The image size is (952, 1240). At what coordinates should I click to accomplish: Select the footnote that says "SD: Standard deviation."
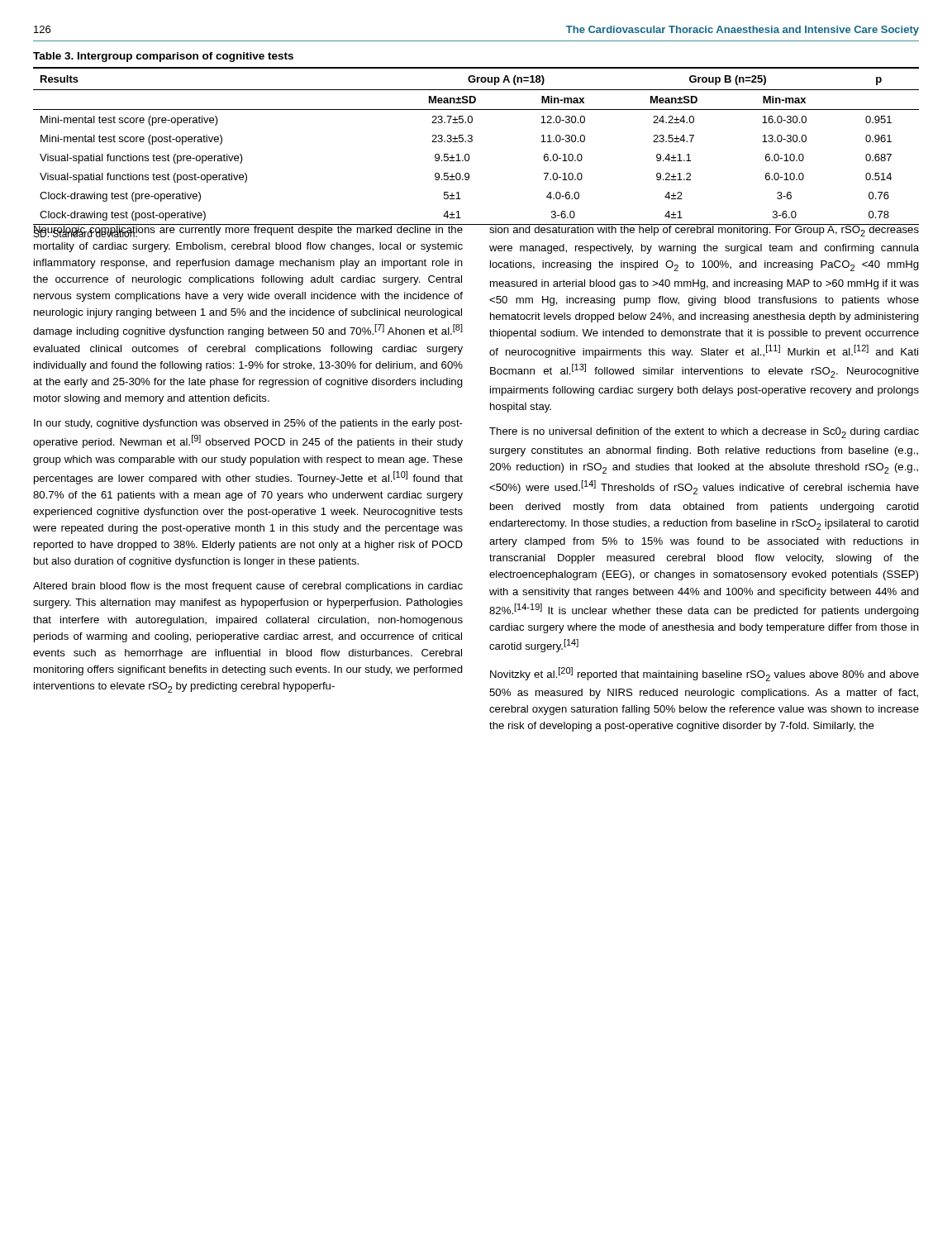point(85,234)
